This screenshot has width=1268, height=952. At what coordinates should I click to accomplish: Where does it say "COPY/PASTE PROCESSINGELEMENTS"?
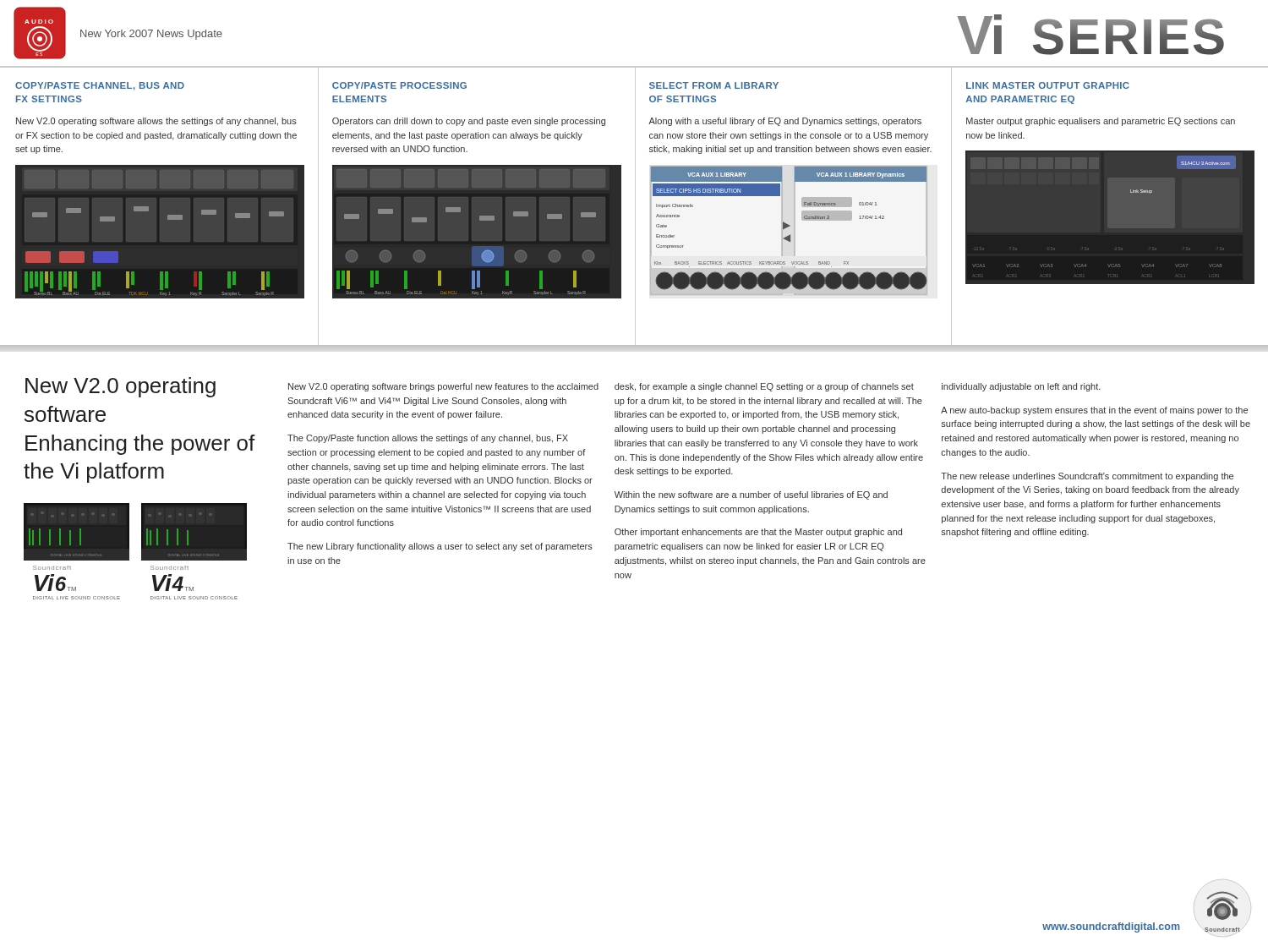[400, 92]
